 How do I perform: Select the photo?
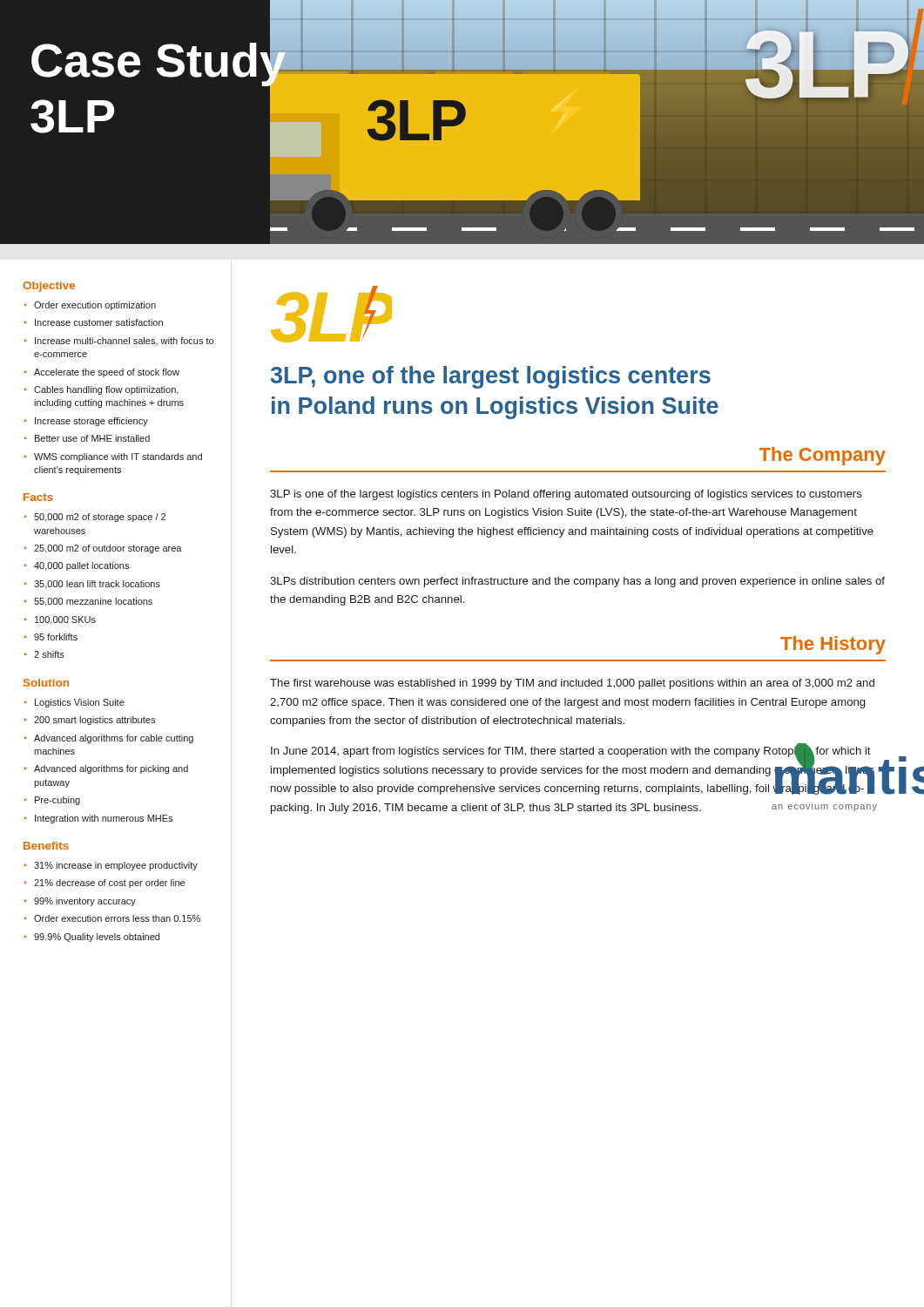coord(462,122)
